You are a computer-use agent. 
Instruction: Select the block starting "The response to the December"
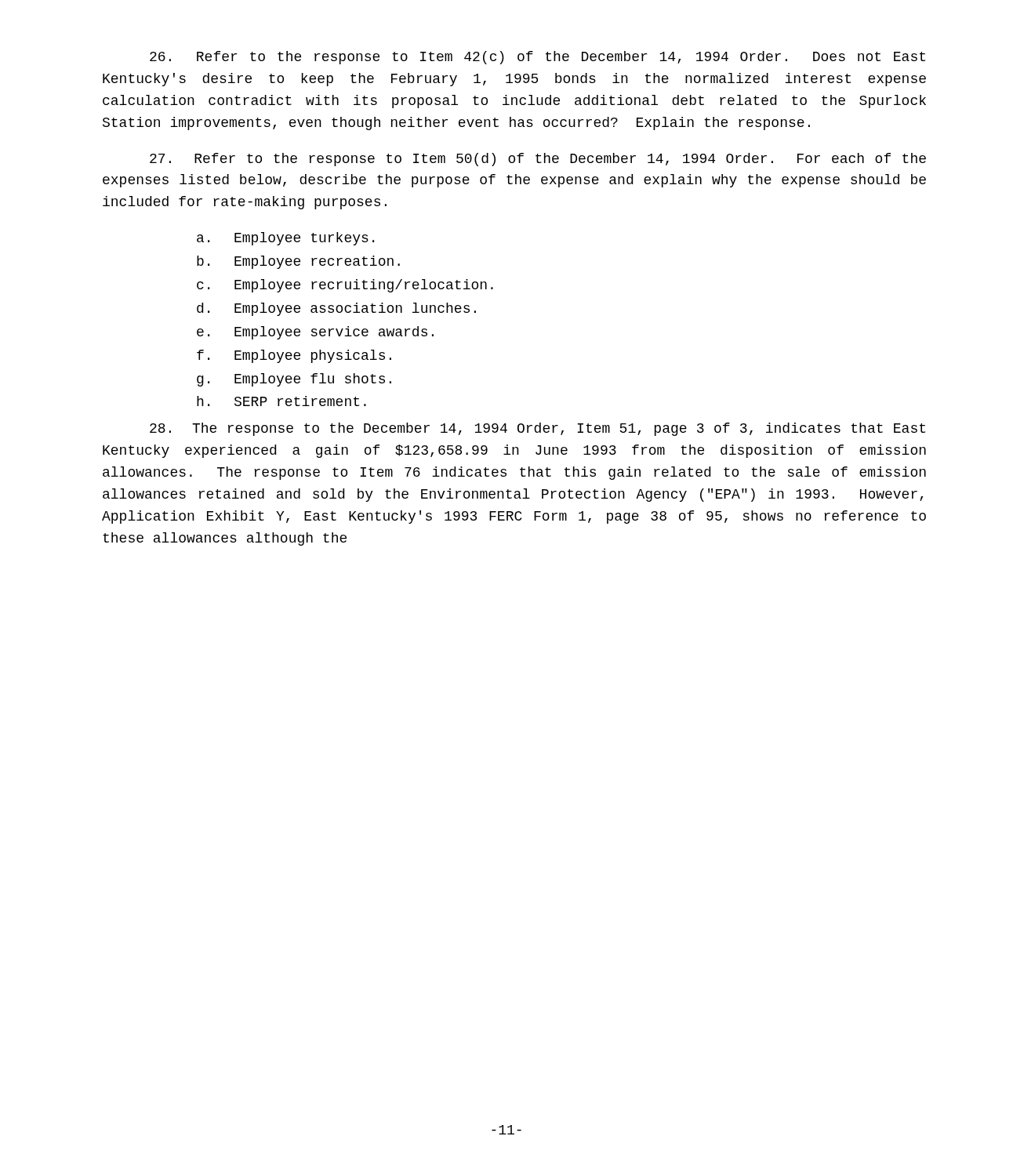[x=514, y=484]
